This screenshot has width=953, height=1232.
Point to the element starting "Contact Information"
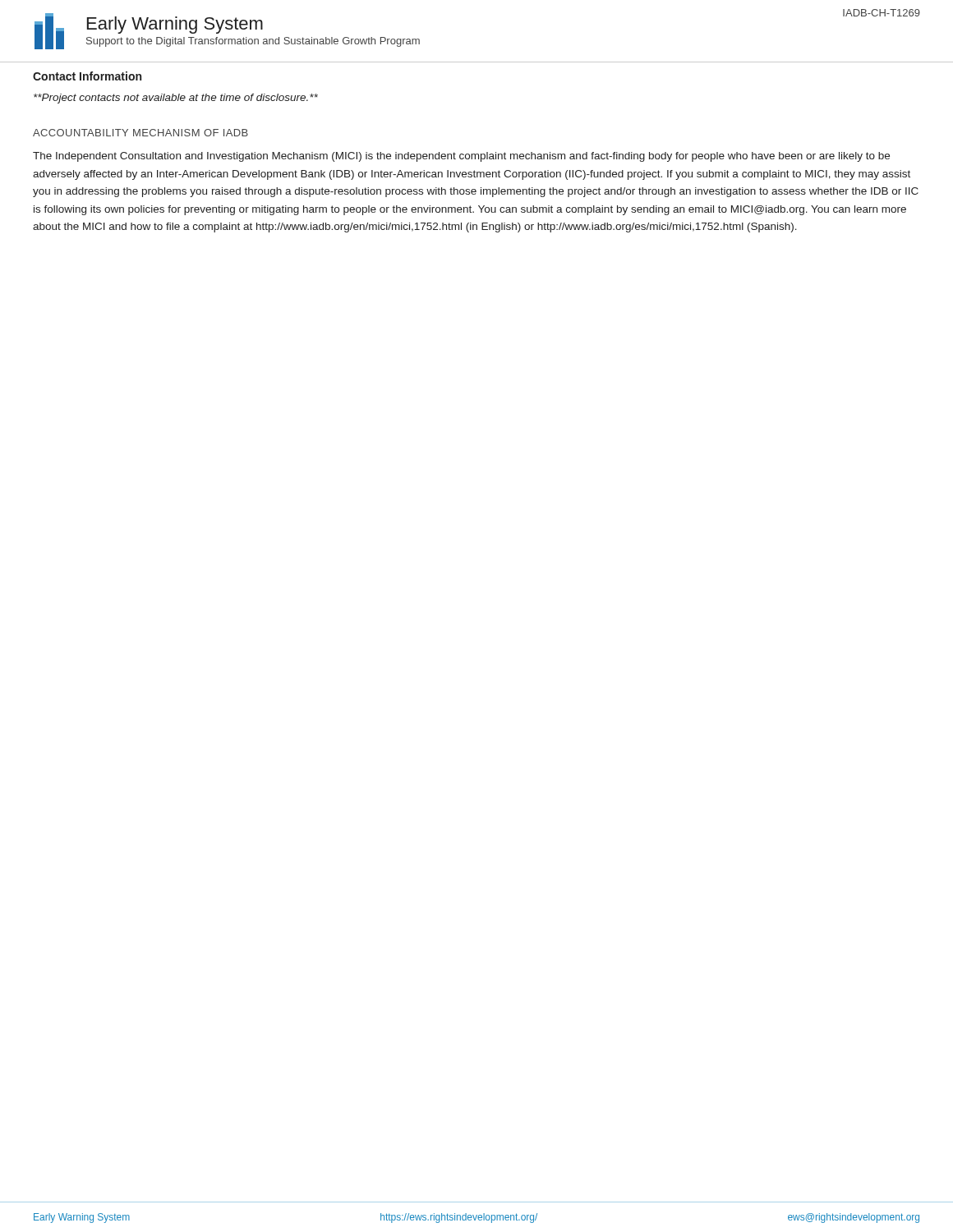(87, 76)
